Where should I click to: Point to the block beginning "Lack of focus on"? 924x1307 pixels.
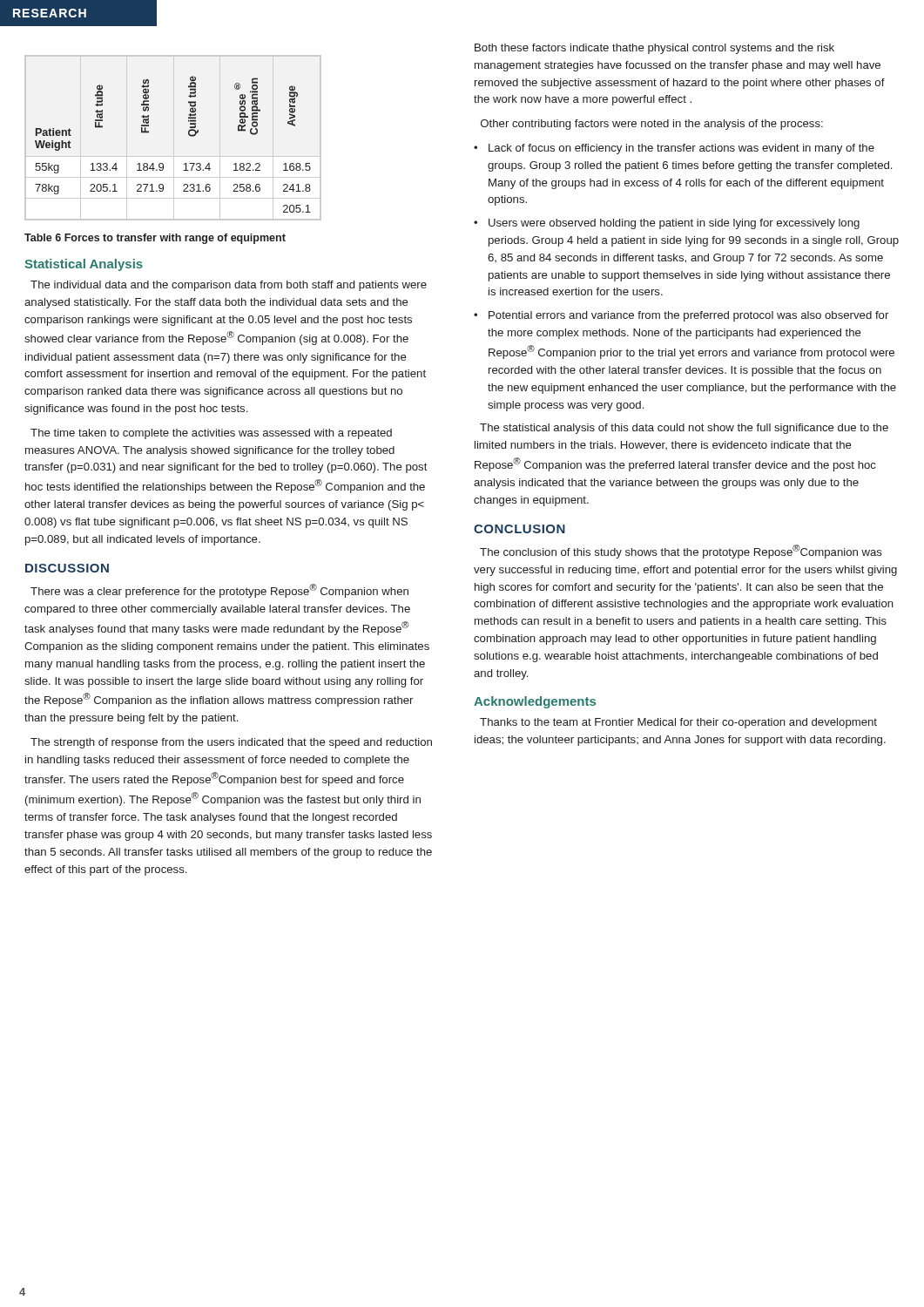690,174
